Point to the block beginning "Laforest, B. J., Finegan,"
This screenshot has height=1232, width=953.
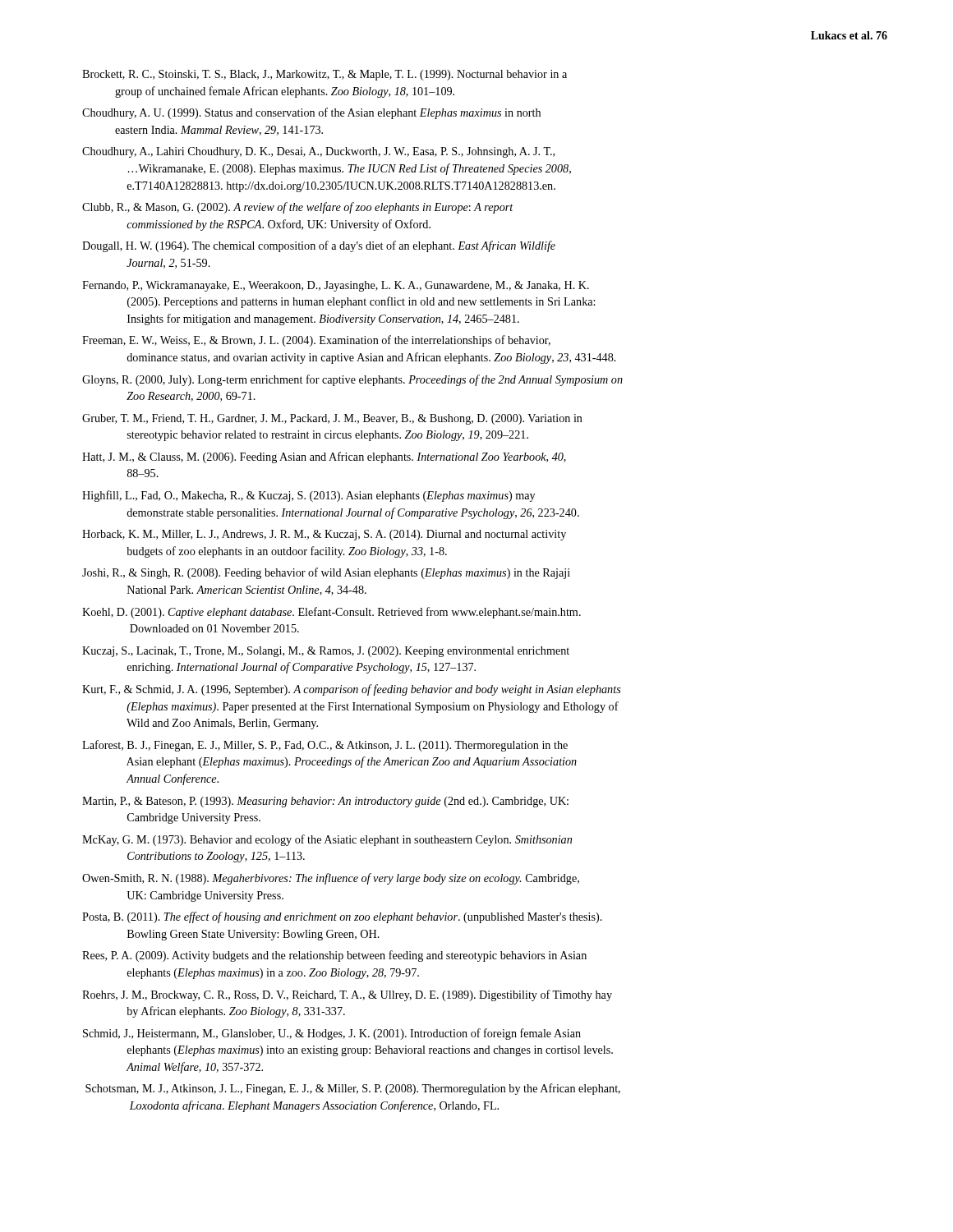click(330, 762)
